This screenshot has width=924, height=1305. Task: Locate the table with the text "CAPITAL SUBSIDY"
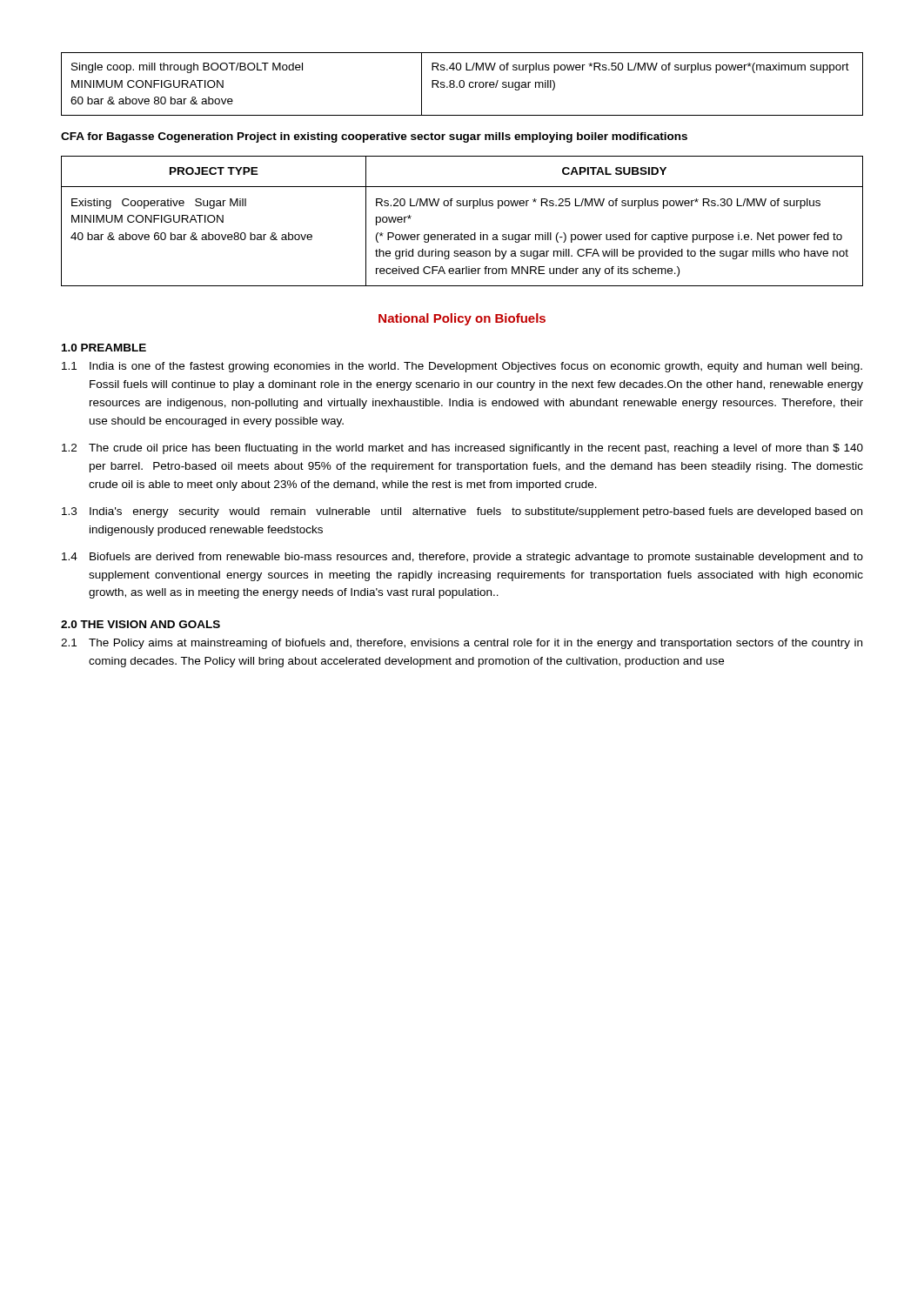pos(462,221)
